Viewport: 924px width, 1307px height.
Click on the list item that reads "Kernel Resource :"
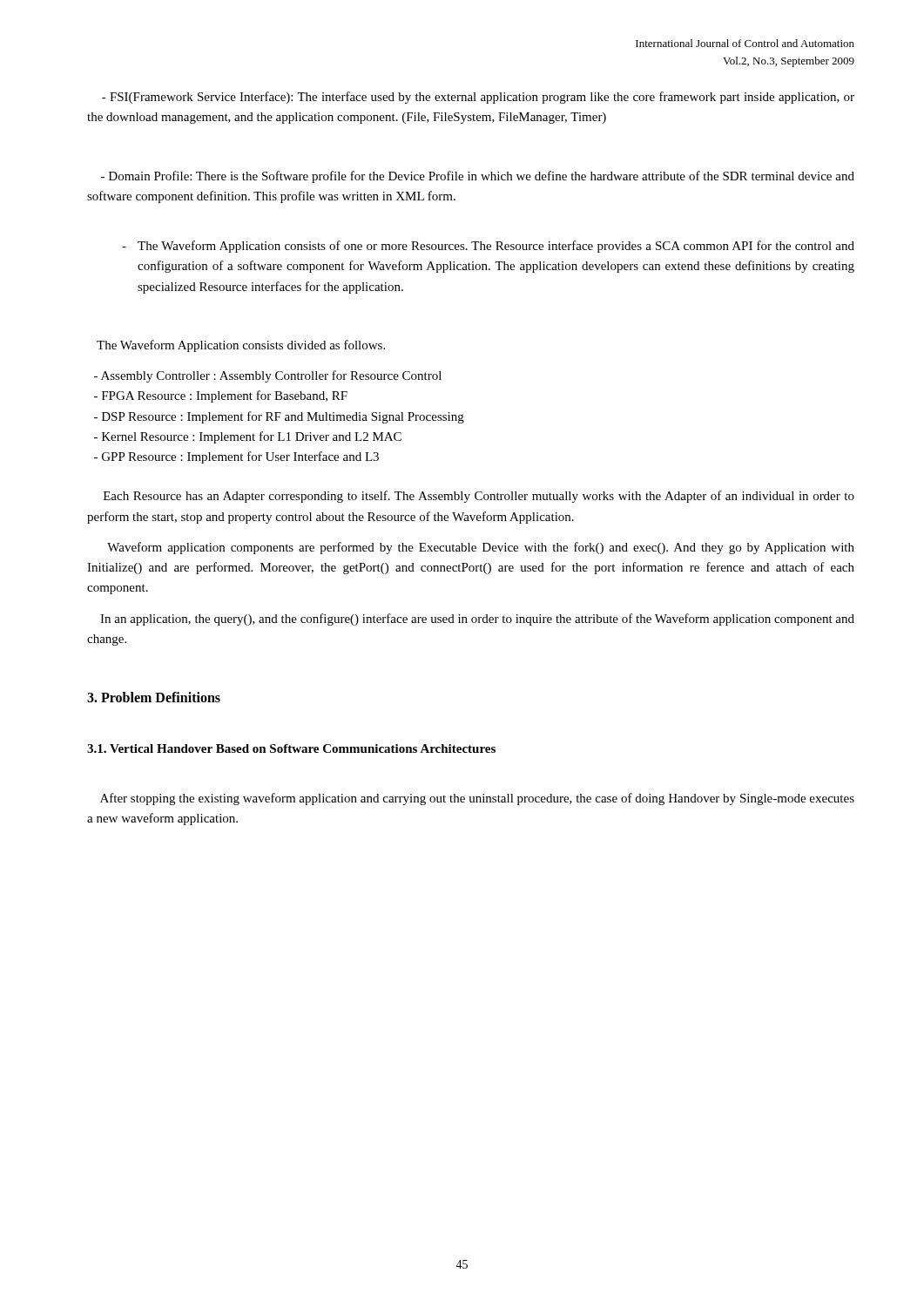click(x=245, y=436)
